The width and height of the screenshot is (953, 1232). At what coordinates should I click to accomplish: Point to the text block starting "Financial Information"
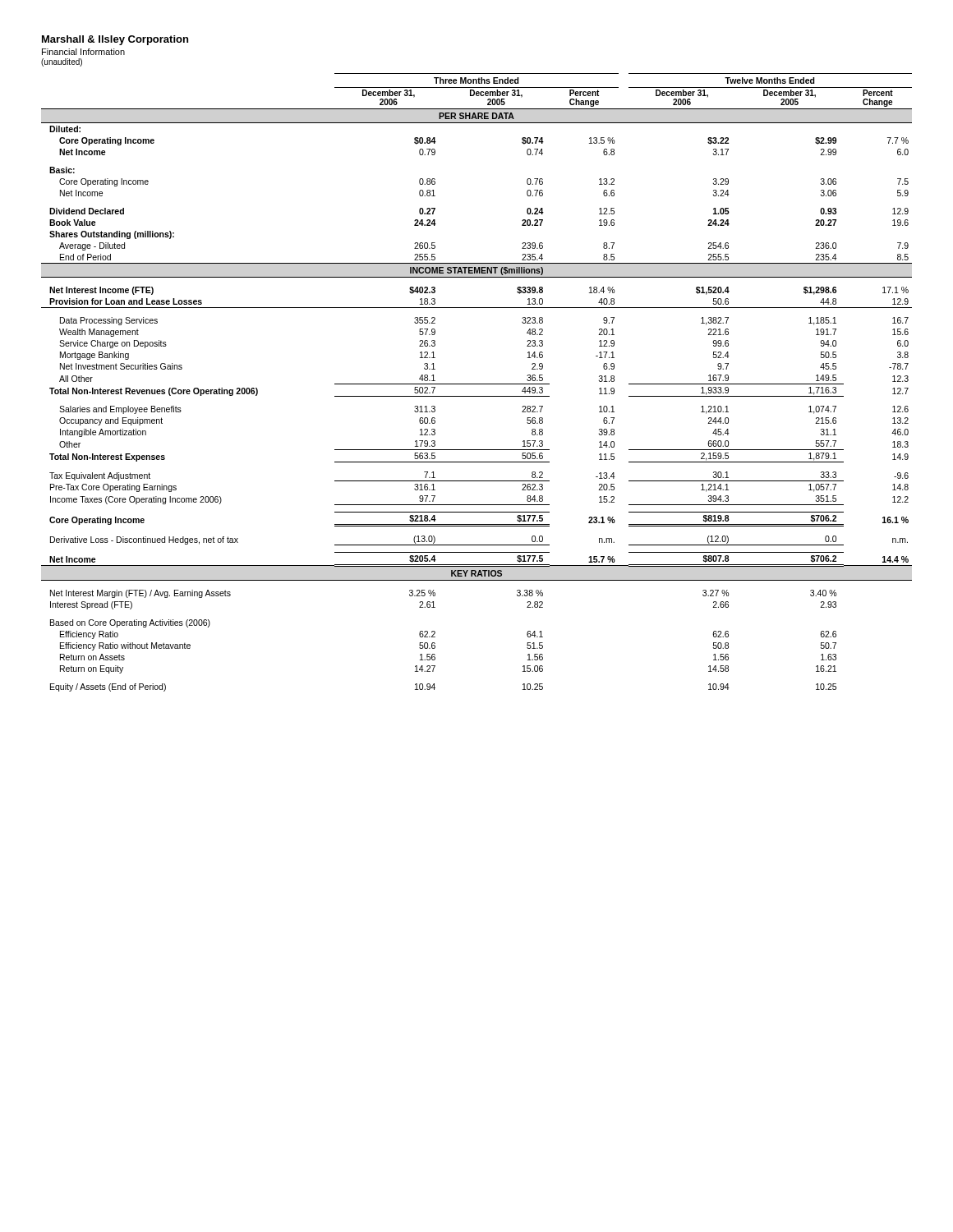[83, 52]
